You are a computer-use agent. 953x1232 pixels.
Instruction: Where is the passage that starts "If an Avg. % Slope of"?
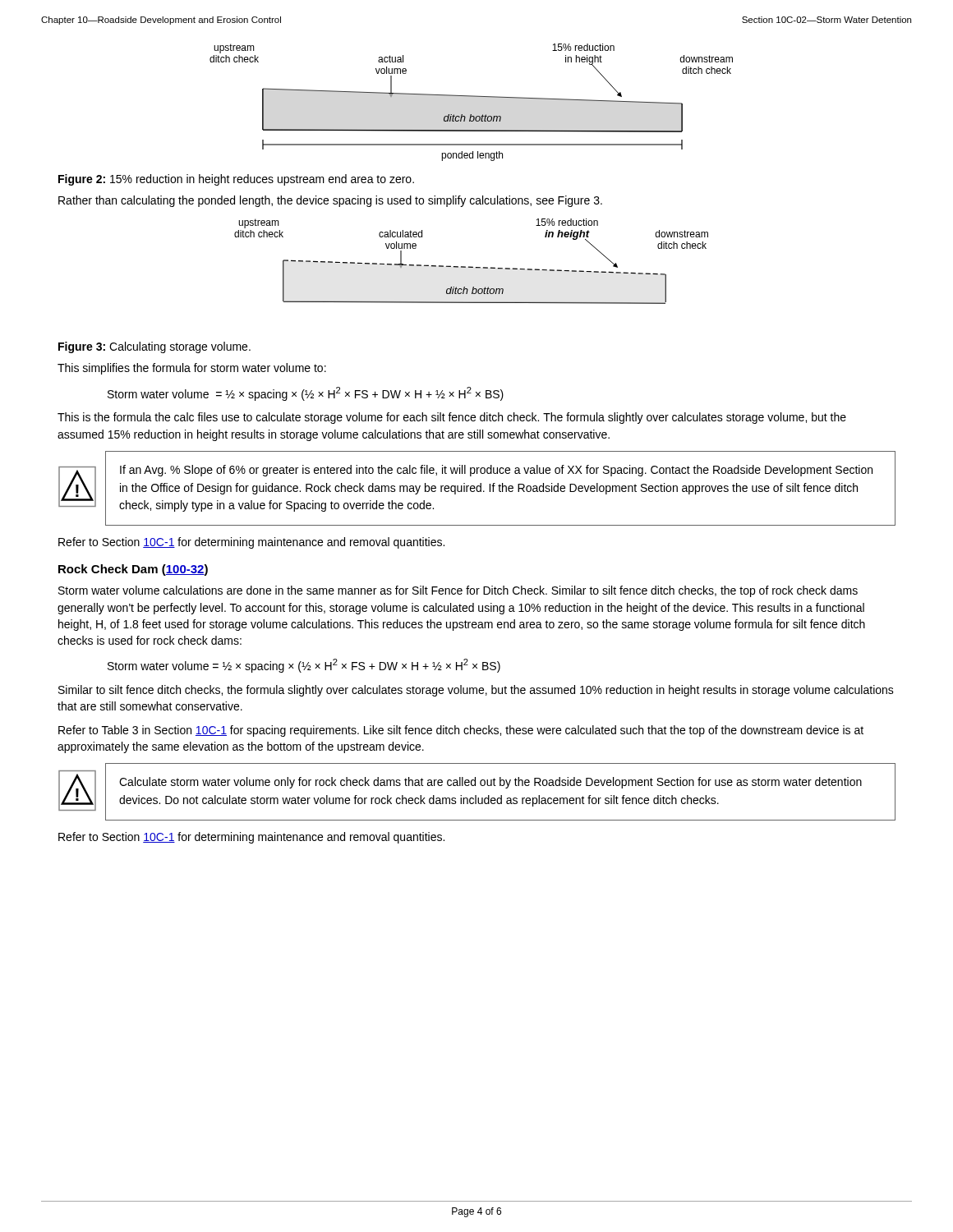[496, 488]
